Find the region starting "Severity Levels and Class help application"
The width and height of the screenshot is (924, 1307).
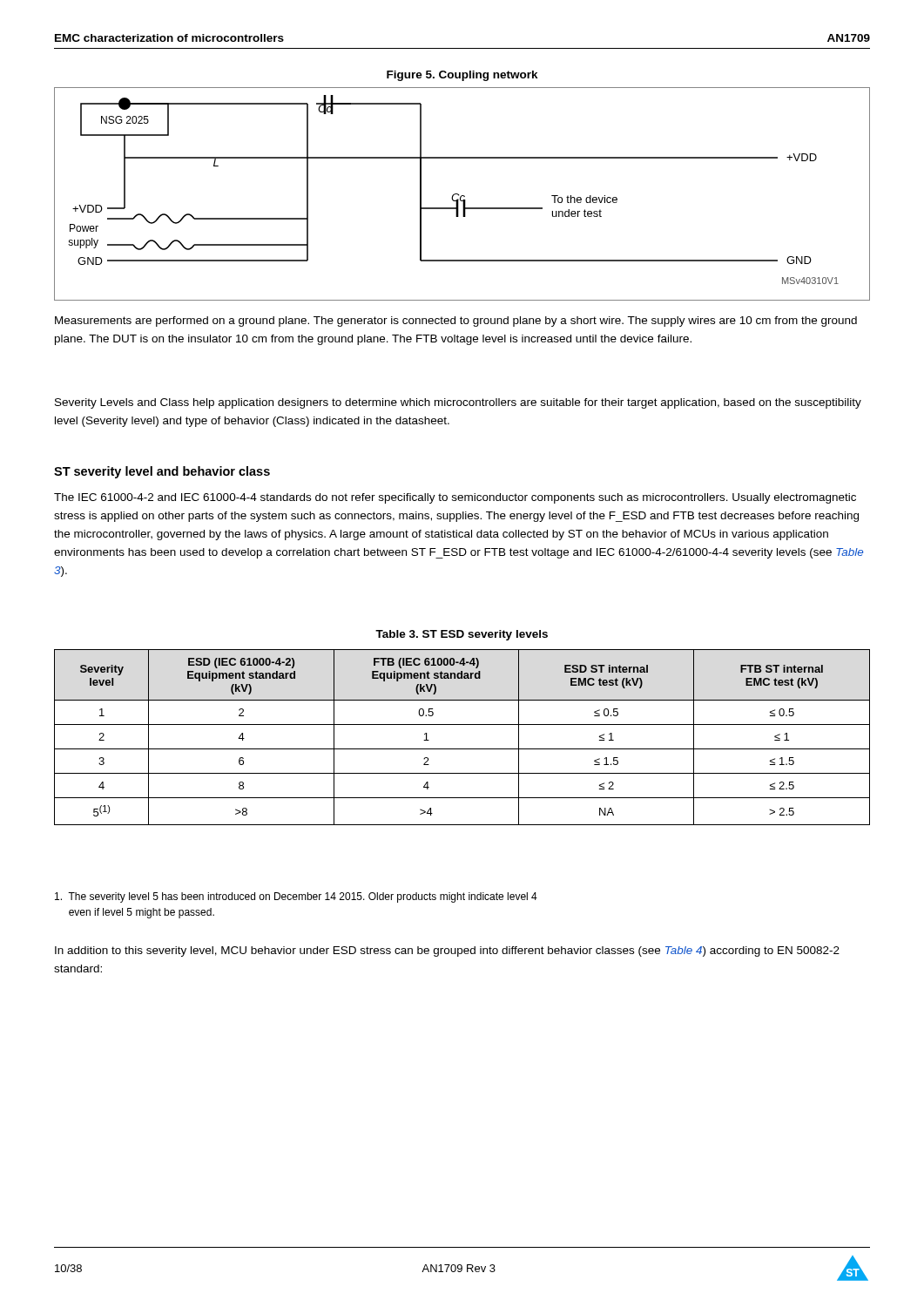(x=458, y=411)
